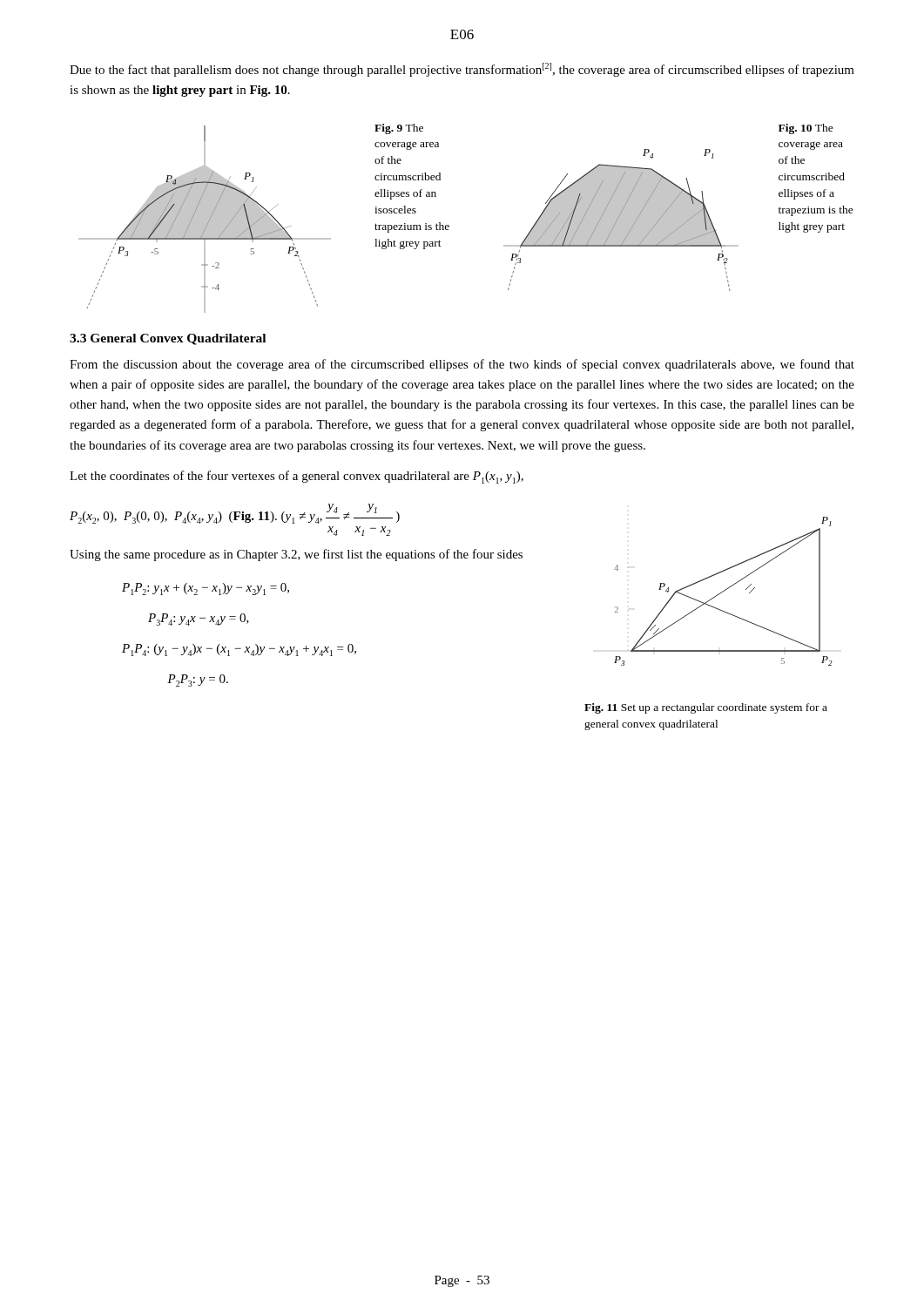924x1307 pixels.
Task: Click the formula that begins "P1P2: y1x + (x2 − x1)y"
Action: coord(206,589)
